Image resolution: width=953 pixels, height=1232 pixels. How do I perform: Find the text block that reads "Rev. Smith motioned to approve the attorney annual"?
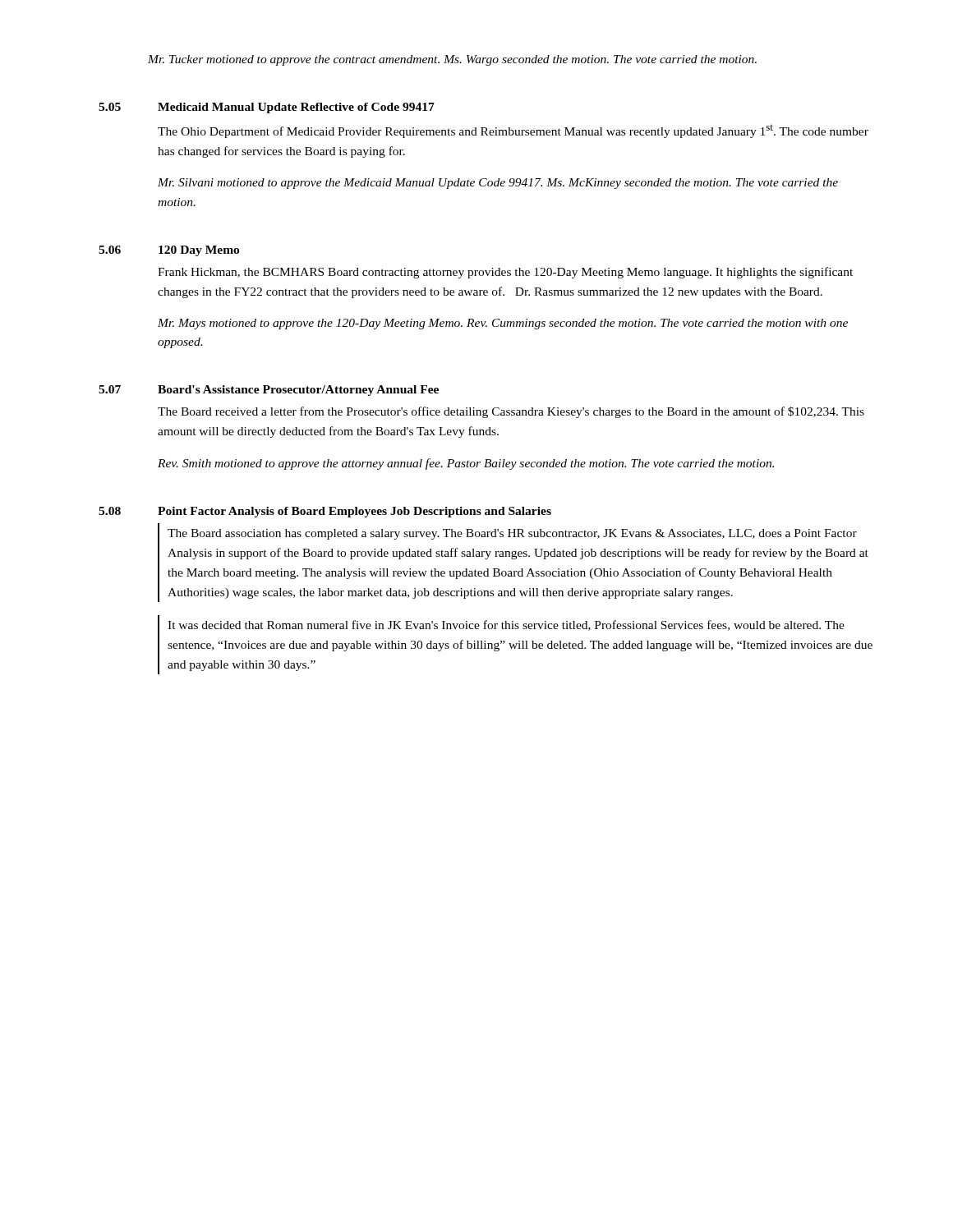click(x=466, y=462)
